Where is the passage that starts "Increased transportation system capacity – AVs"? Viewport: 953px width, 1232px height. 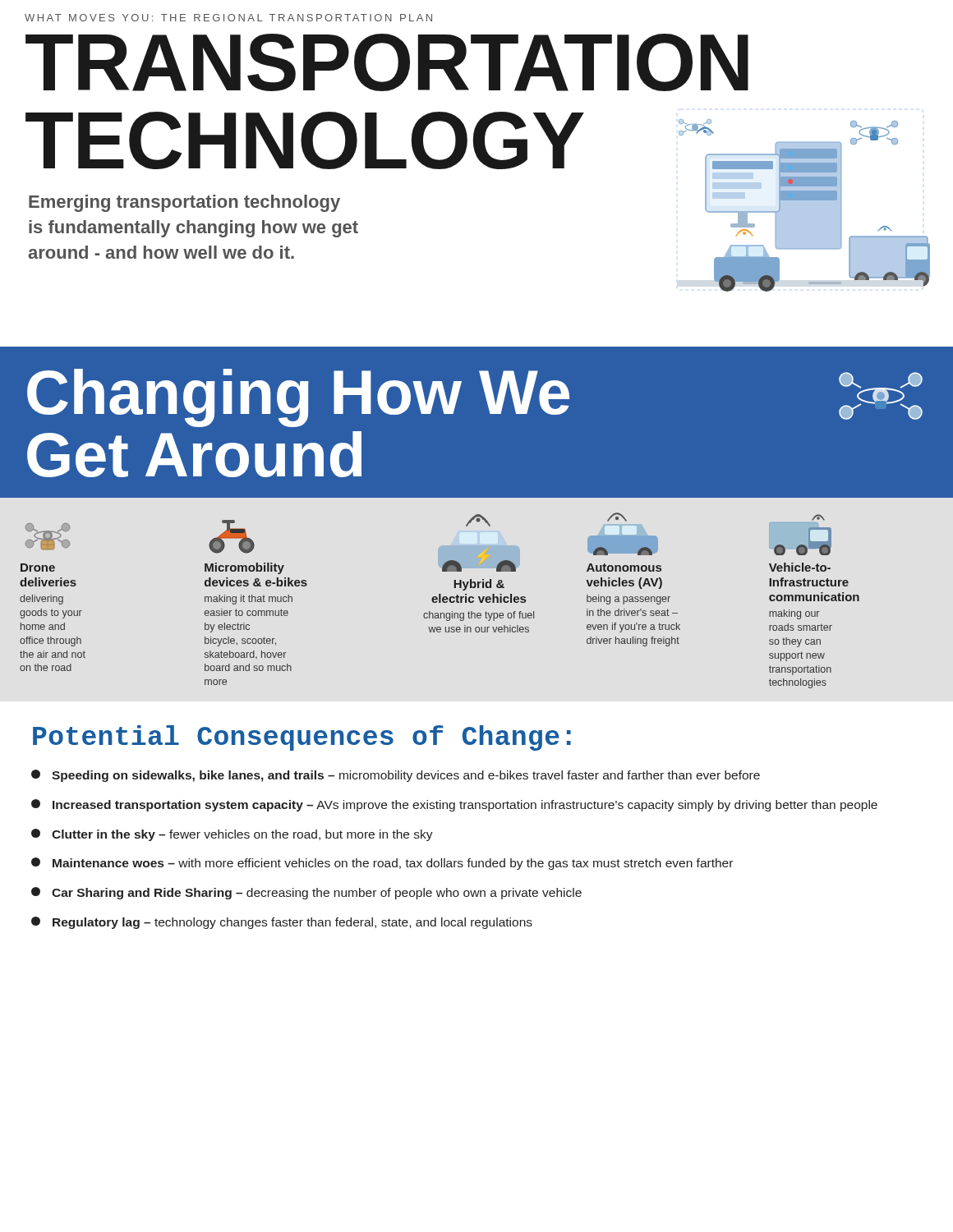455,805
